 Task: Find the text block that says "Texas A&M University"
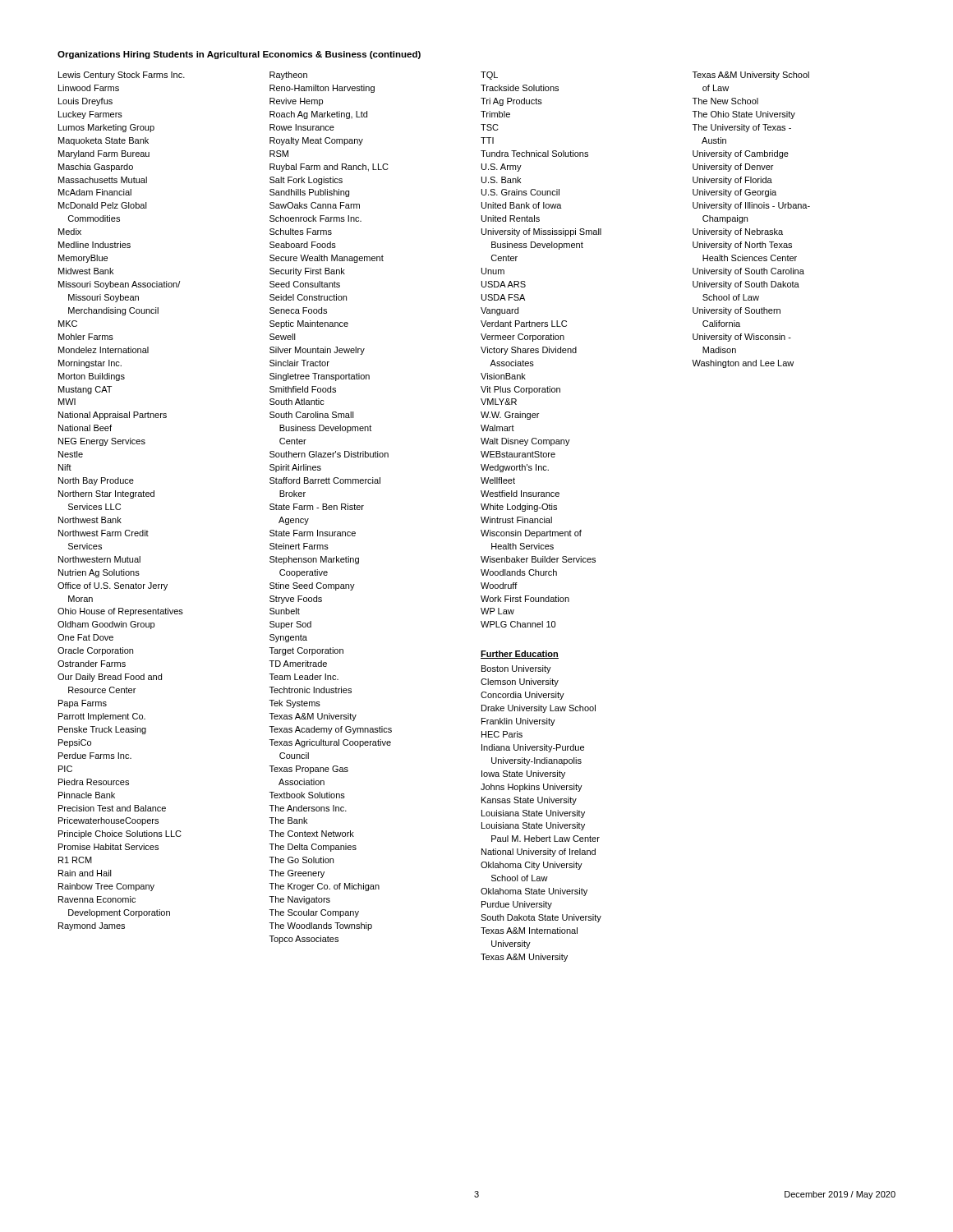coord(751,219)
